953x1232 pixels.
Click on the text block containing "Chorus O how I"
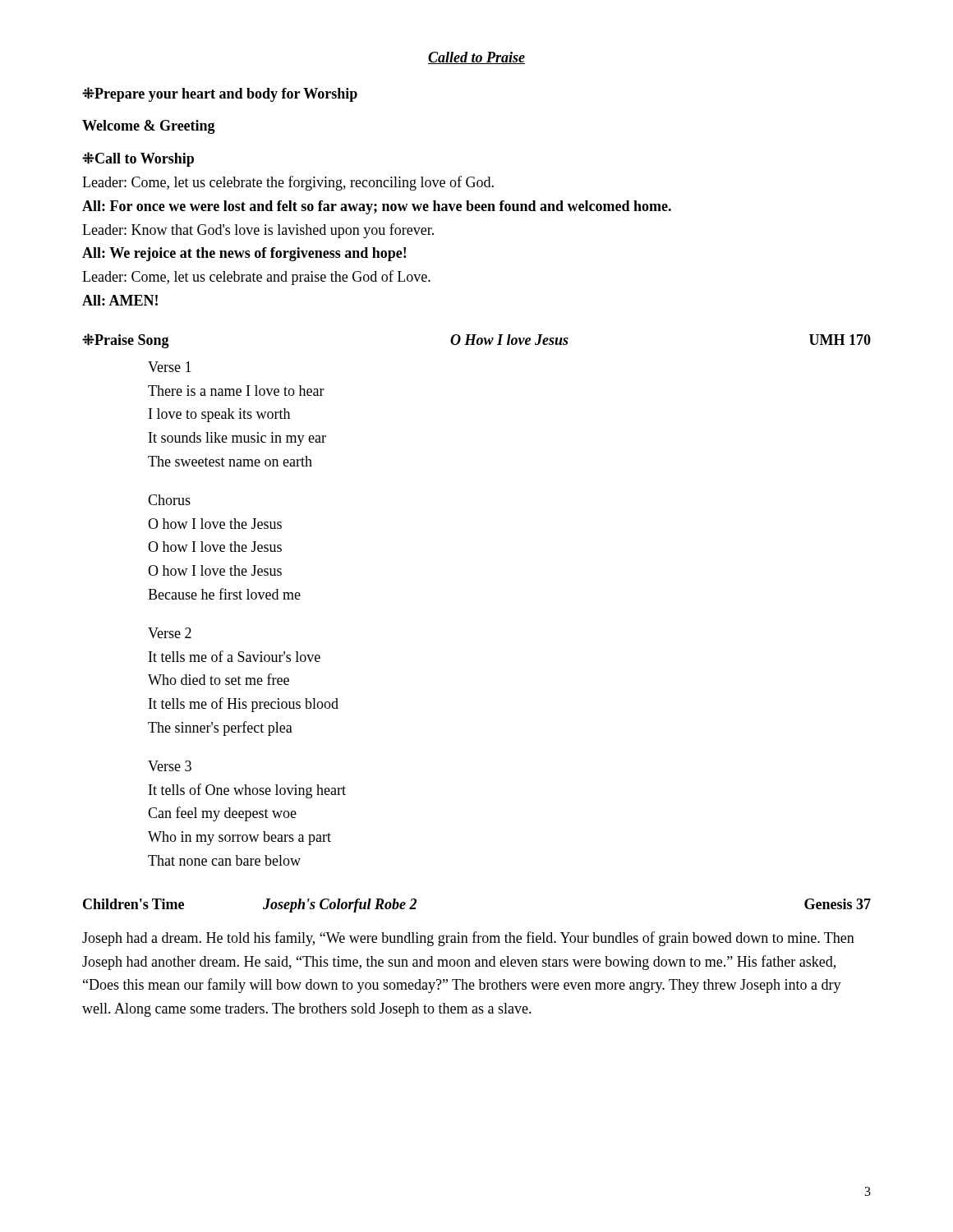point(224,547)
